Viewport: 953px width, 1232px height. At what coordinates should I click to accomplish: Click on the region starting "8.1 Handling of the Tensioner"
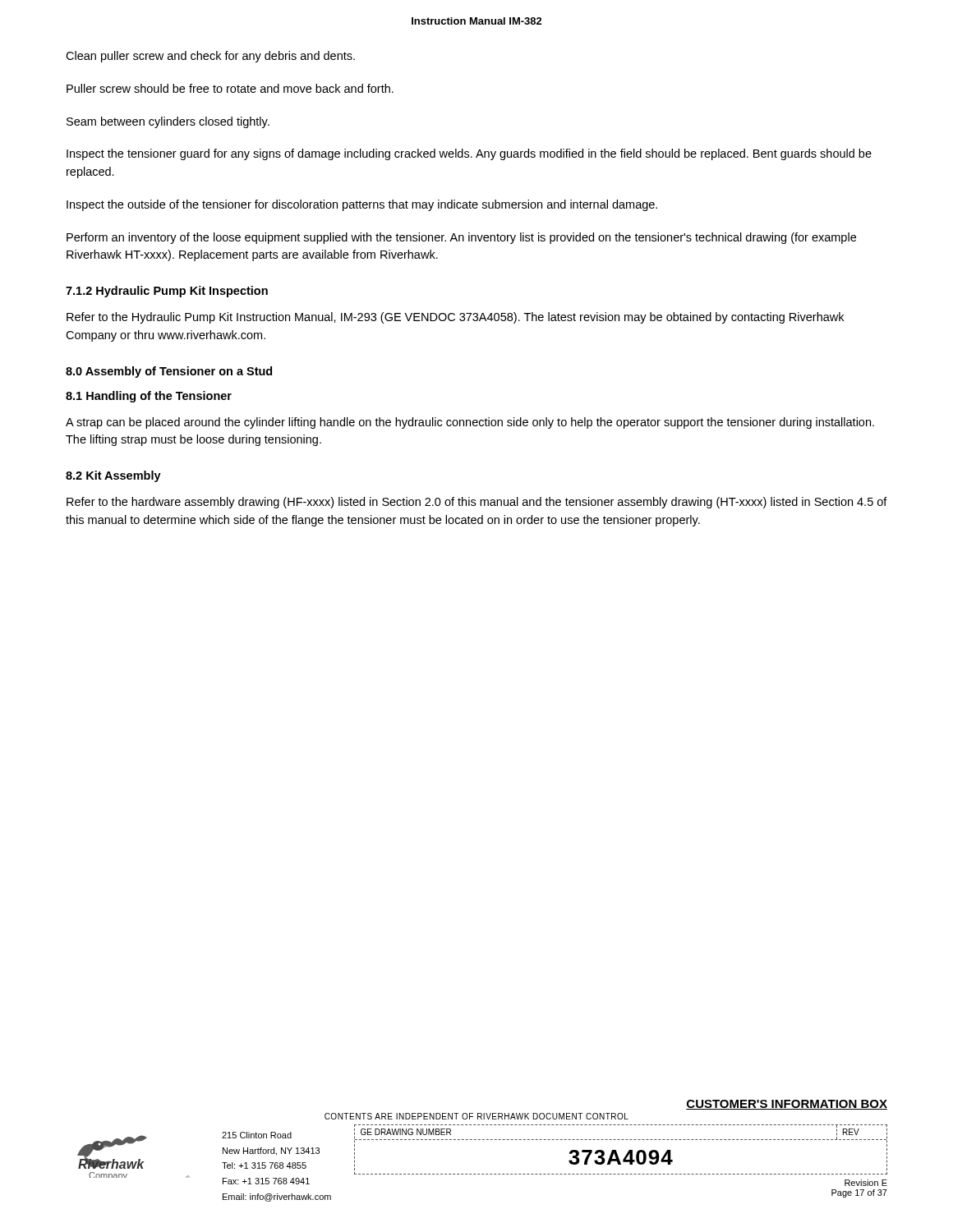tap(149, 395)
